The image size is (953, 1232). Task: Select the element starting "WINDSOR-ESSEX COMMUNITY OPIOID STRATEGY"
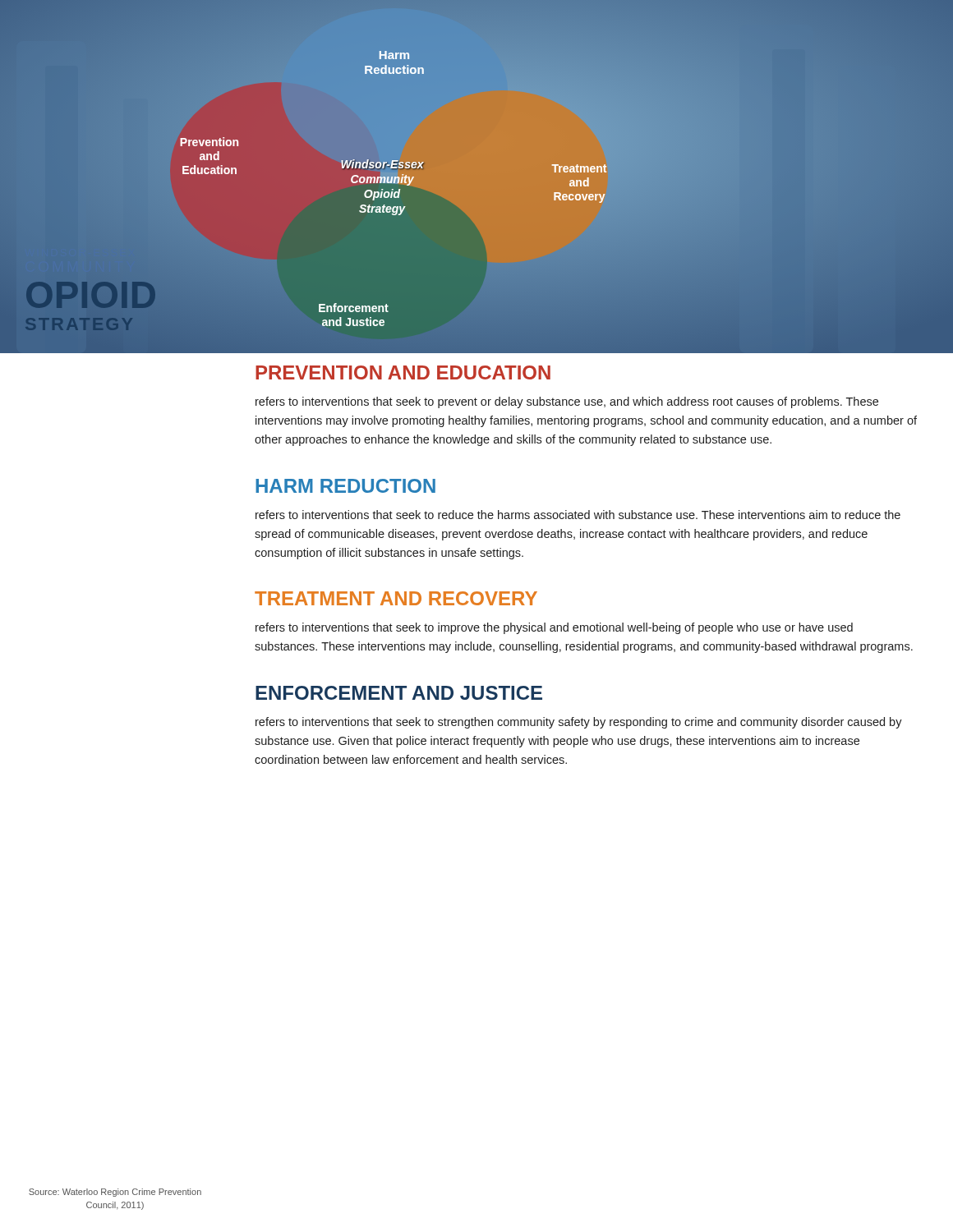[115, 291]
